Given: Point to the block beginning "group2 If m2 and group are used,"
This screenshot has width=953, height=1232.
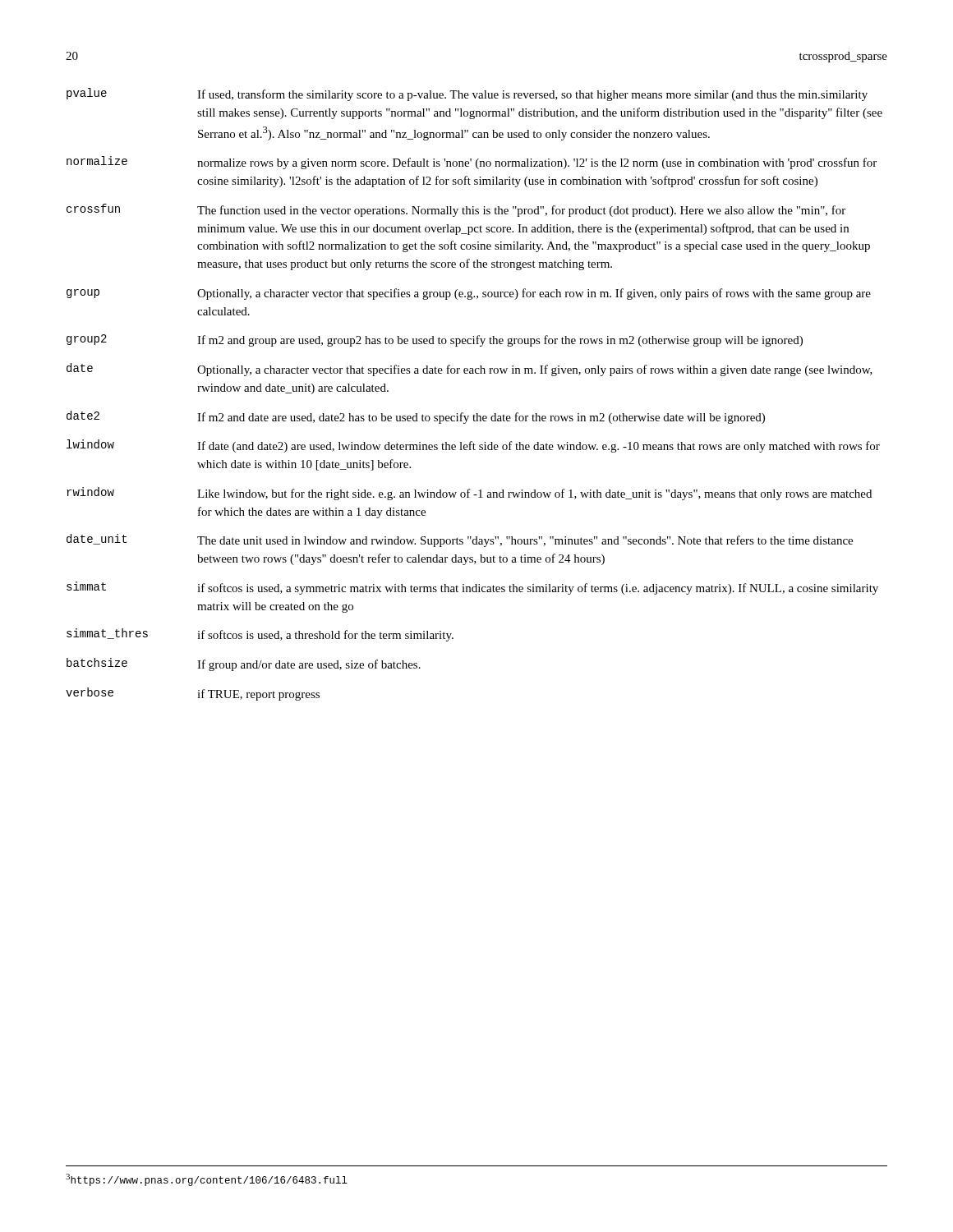Looking at the screenshot, I should (476, 341).
